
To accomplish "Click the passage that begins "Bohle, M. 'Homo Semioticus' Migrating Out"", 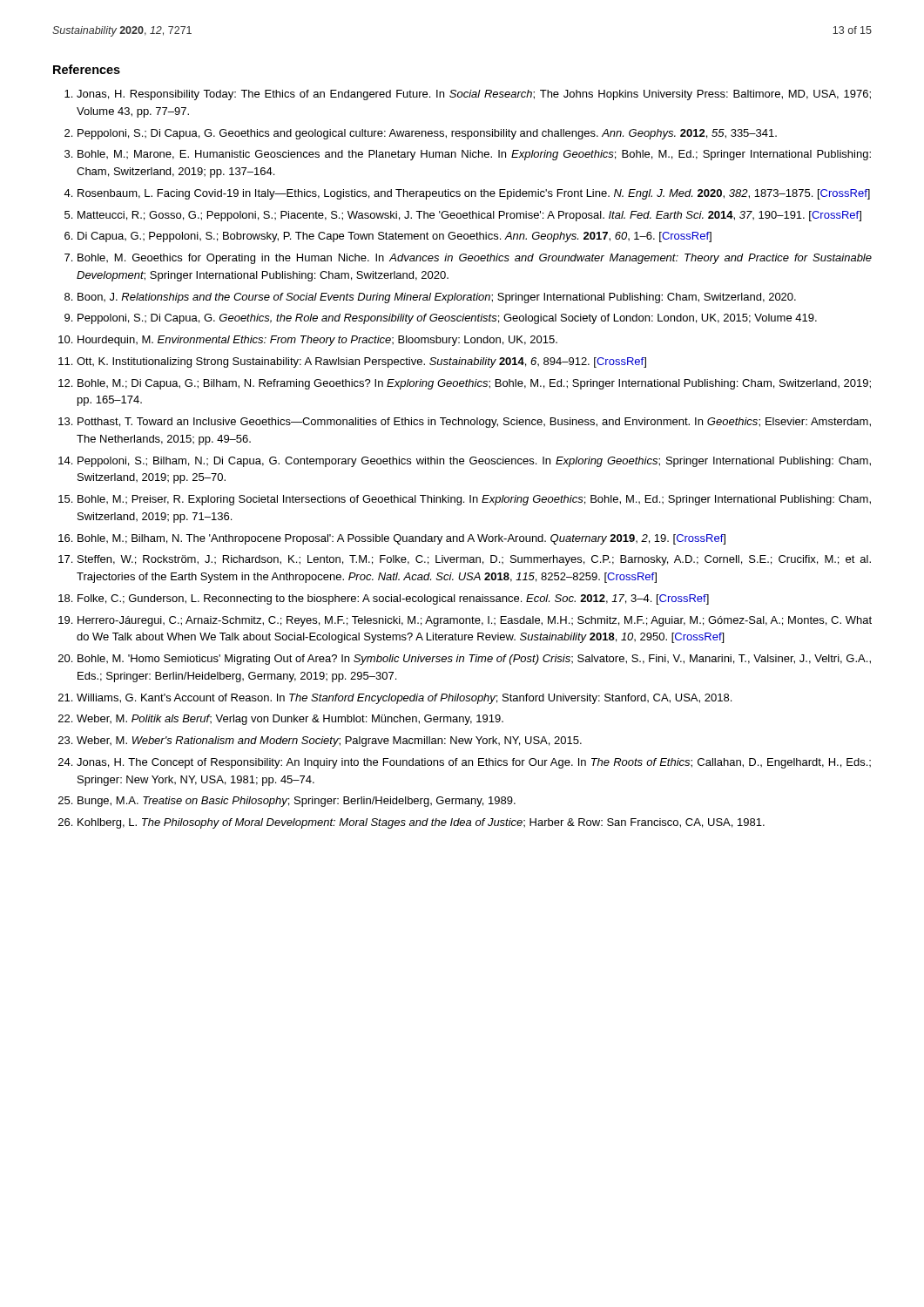I will tap(474, 667).
